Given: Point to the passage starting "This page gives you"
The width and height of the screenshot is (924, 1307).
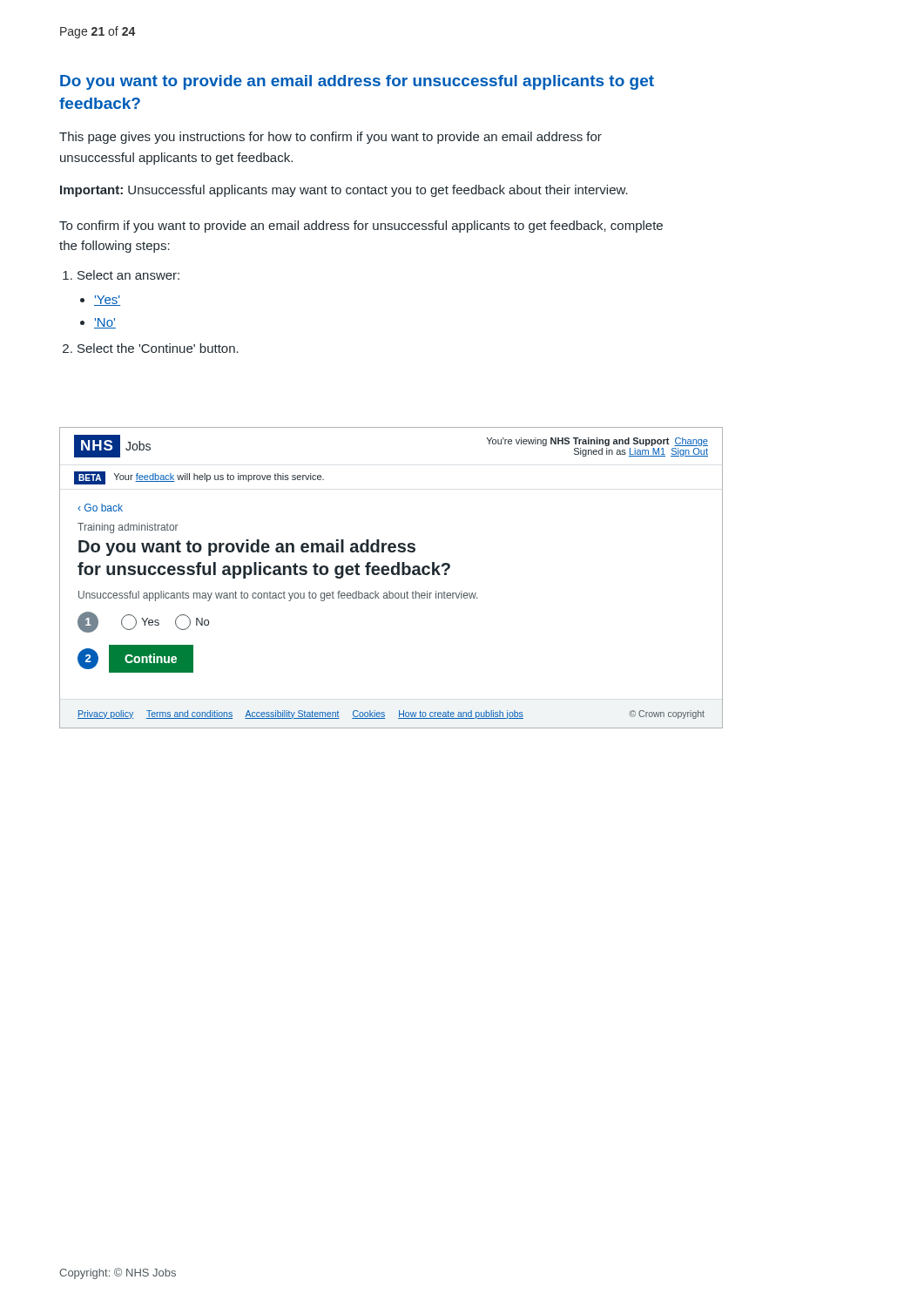Looking at the screenshot, I should (x=330, y=147).
